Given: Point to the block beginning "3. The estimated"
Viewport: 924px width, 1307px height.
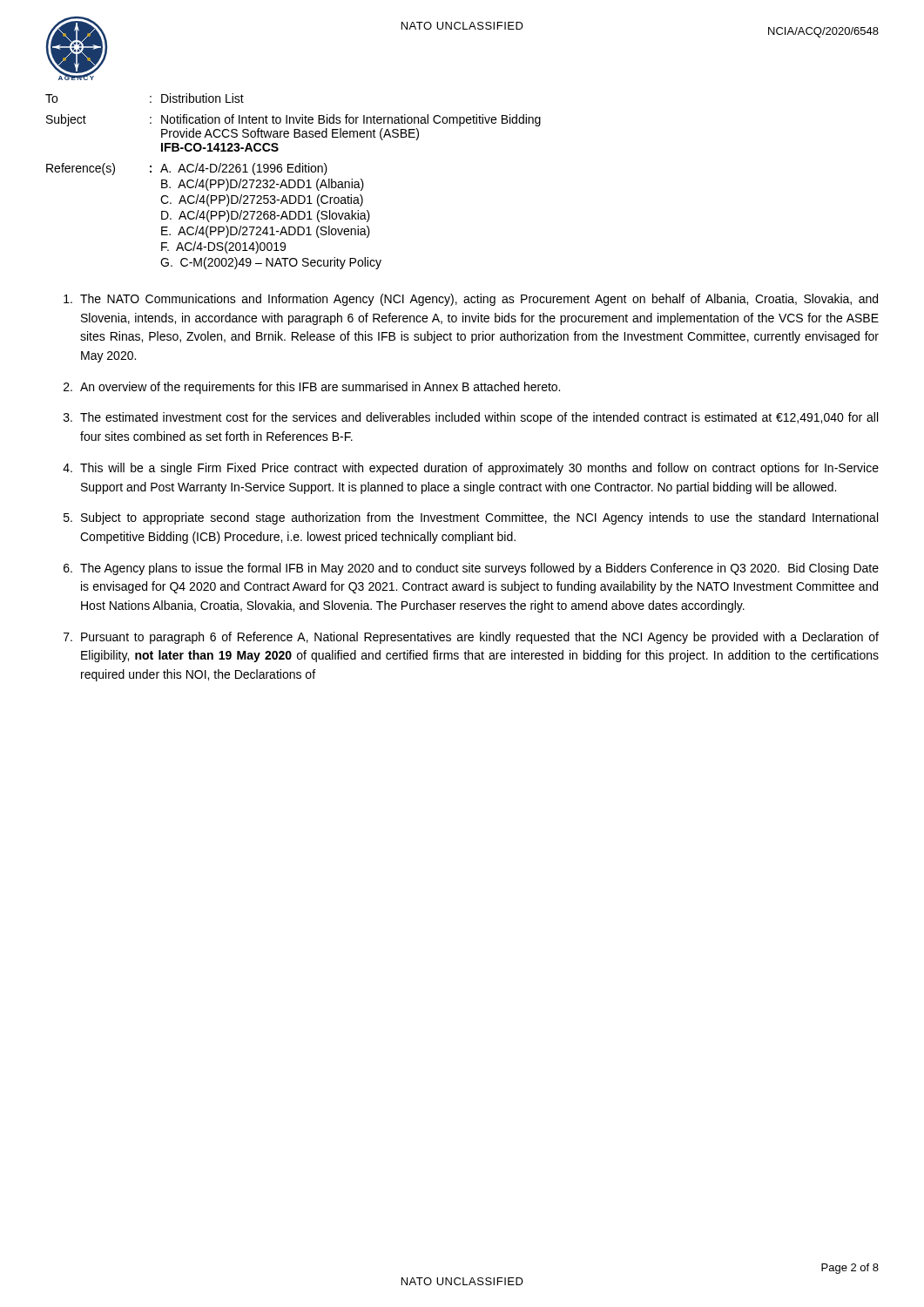Looking at the screenshot, I should pos(462,428).
